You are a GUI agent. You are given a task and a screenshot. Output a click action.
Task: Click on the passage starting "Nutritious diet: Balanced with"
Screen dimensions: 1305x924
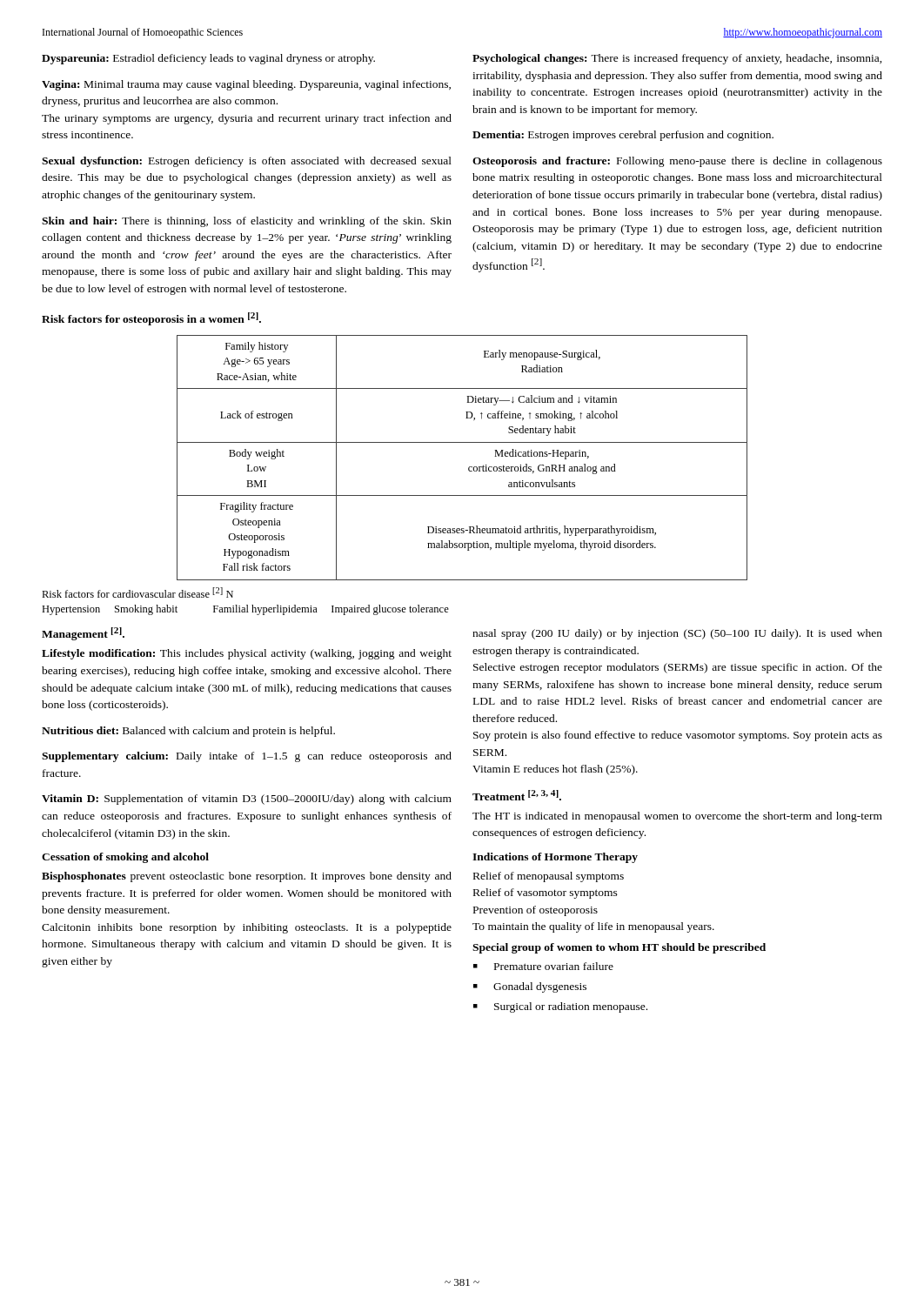point(189,730)
